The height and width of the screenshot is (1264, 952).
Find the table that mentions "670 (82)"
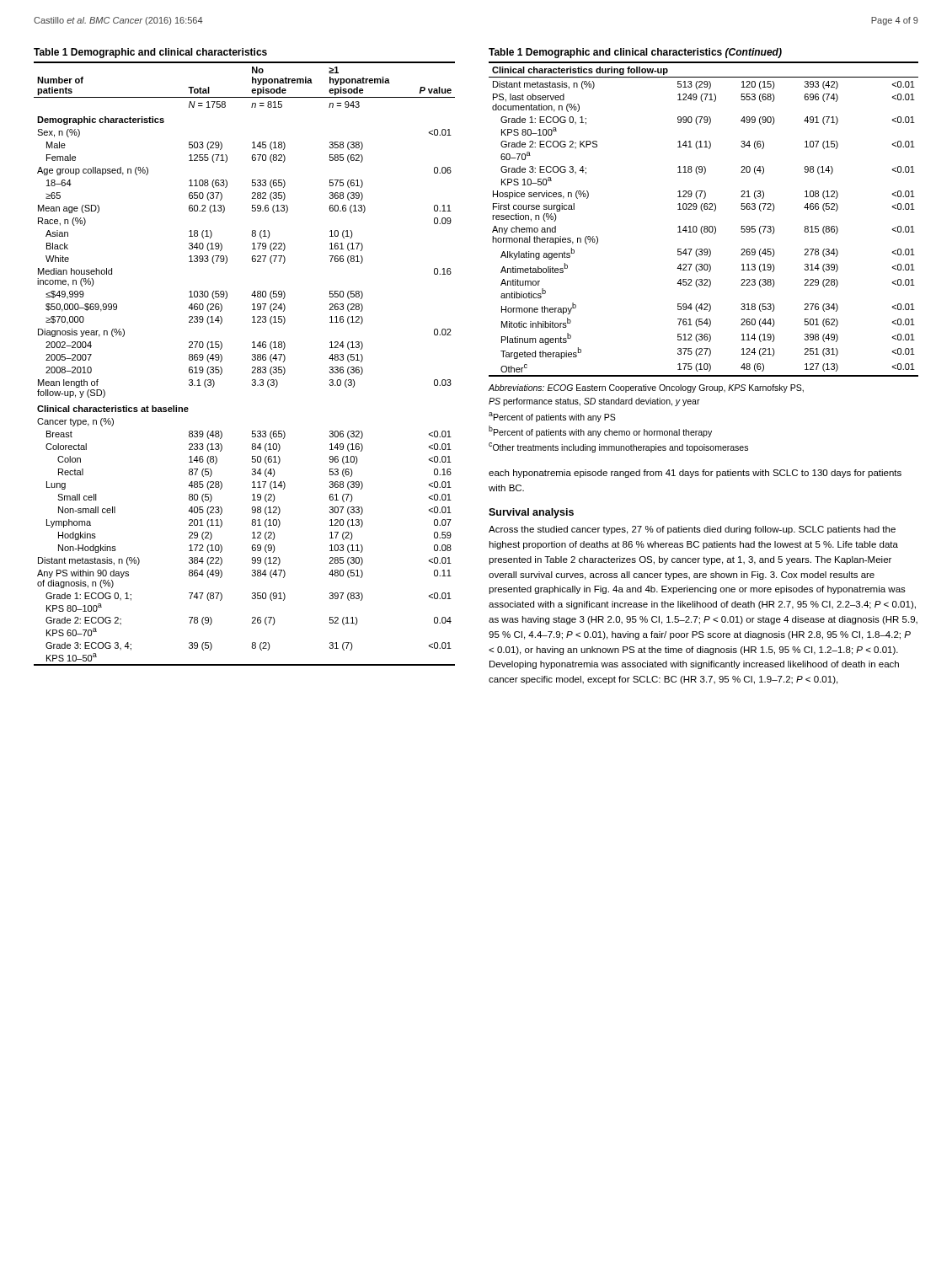(244, 364)
